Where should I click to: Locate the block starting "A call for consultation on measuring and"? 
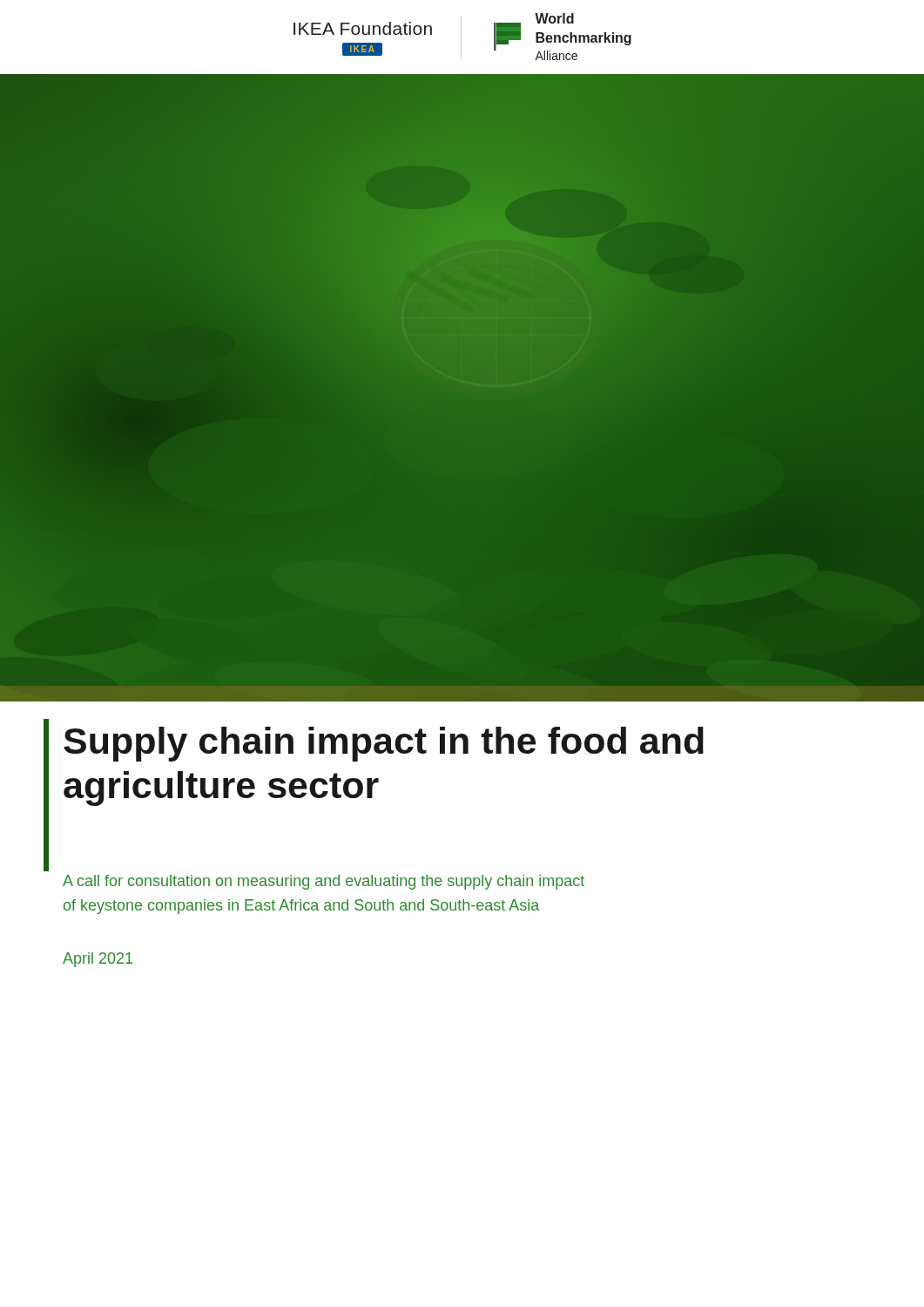point(324,893)
